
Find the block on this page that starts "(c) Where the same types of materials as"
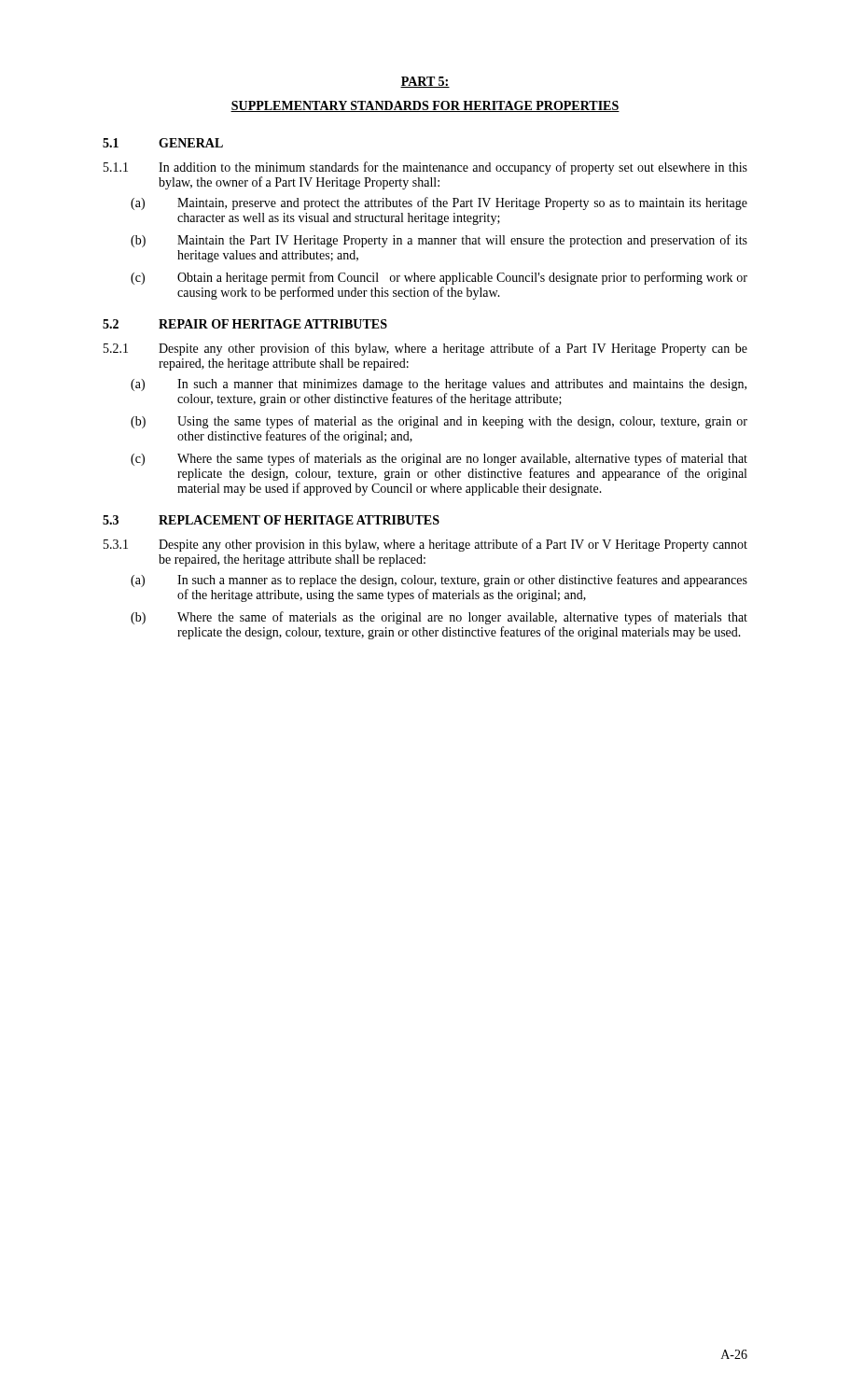[425, 474]
